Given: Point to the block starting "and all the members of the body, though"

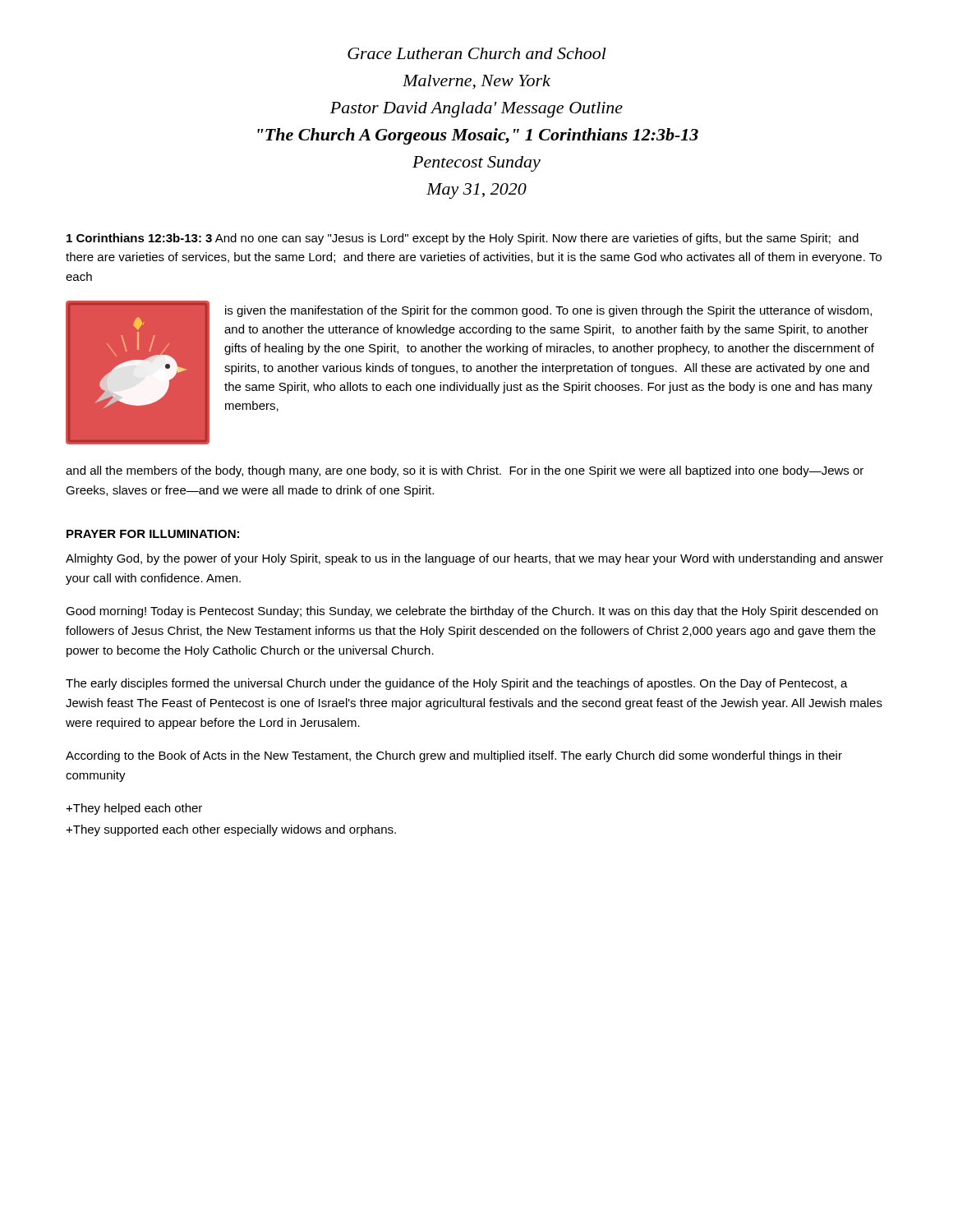Looking at the screenshot, I should click(x=465, y=480).
